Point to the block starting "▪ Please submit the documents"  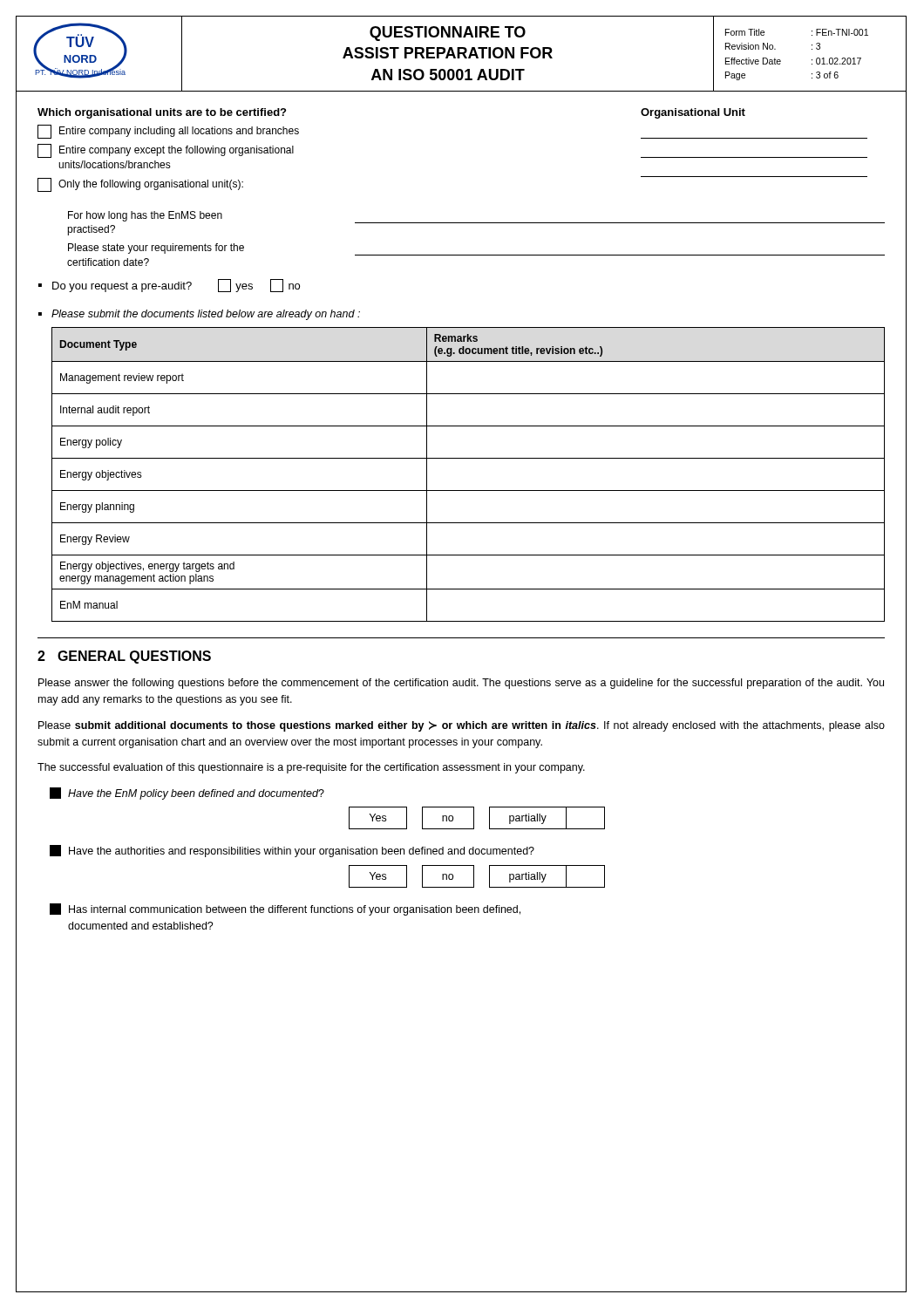click(x=461, y=465)
